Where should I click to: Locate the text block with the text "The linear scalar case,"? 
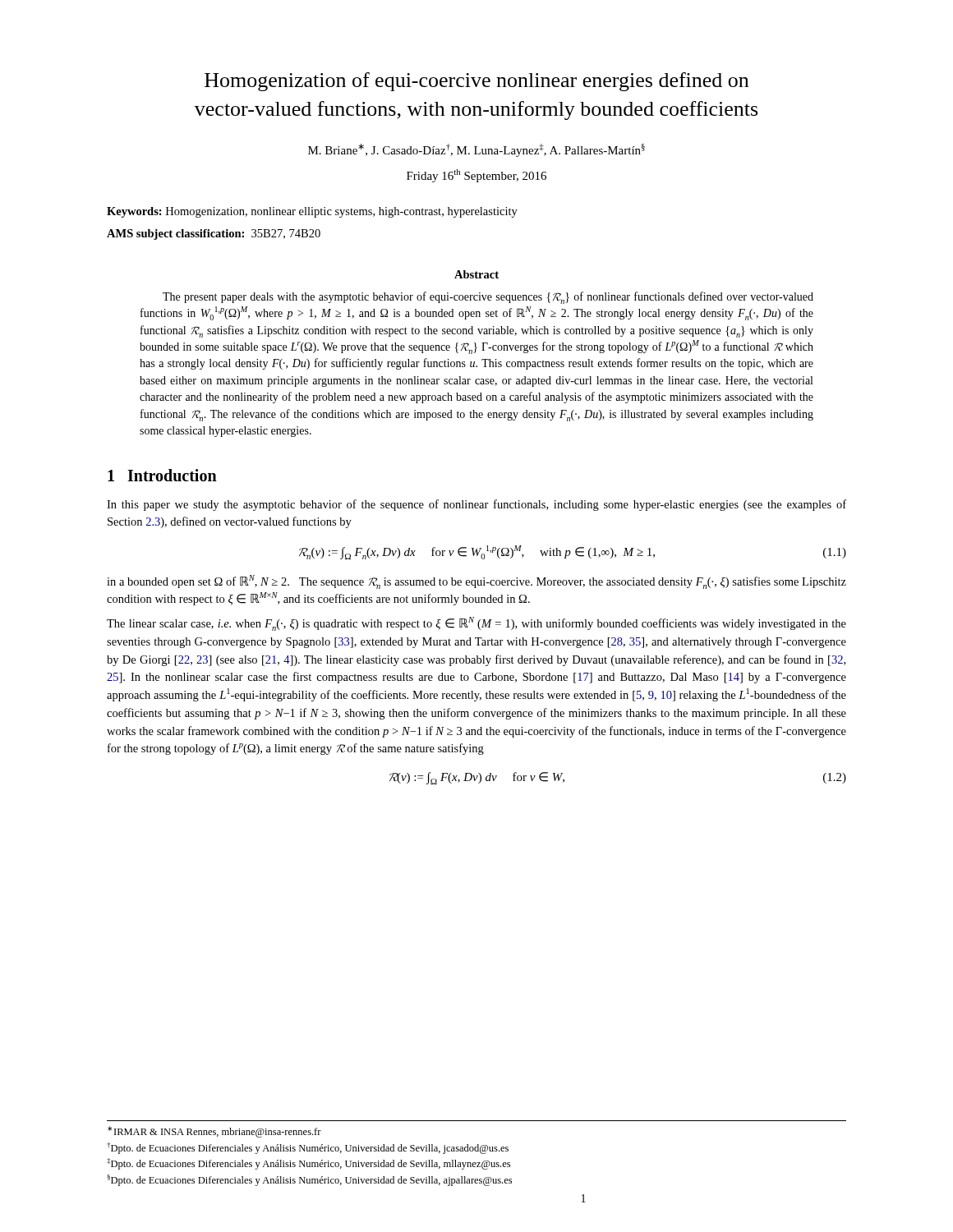pyautogui.click(x=476, y=685)
